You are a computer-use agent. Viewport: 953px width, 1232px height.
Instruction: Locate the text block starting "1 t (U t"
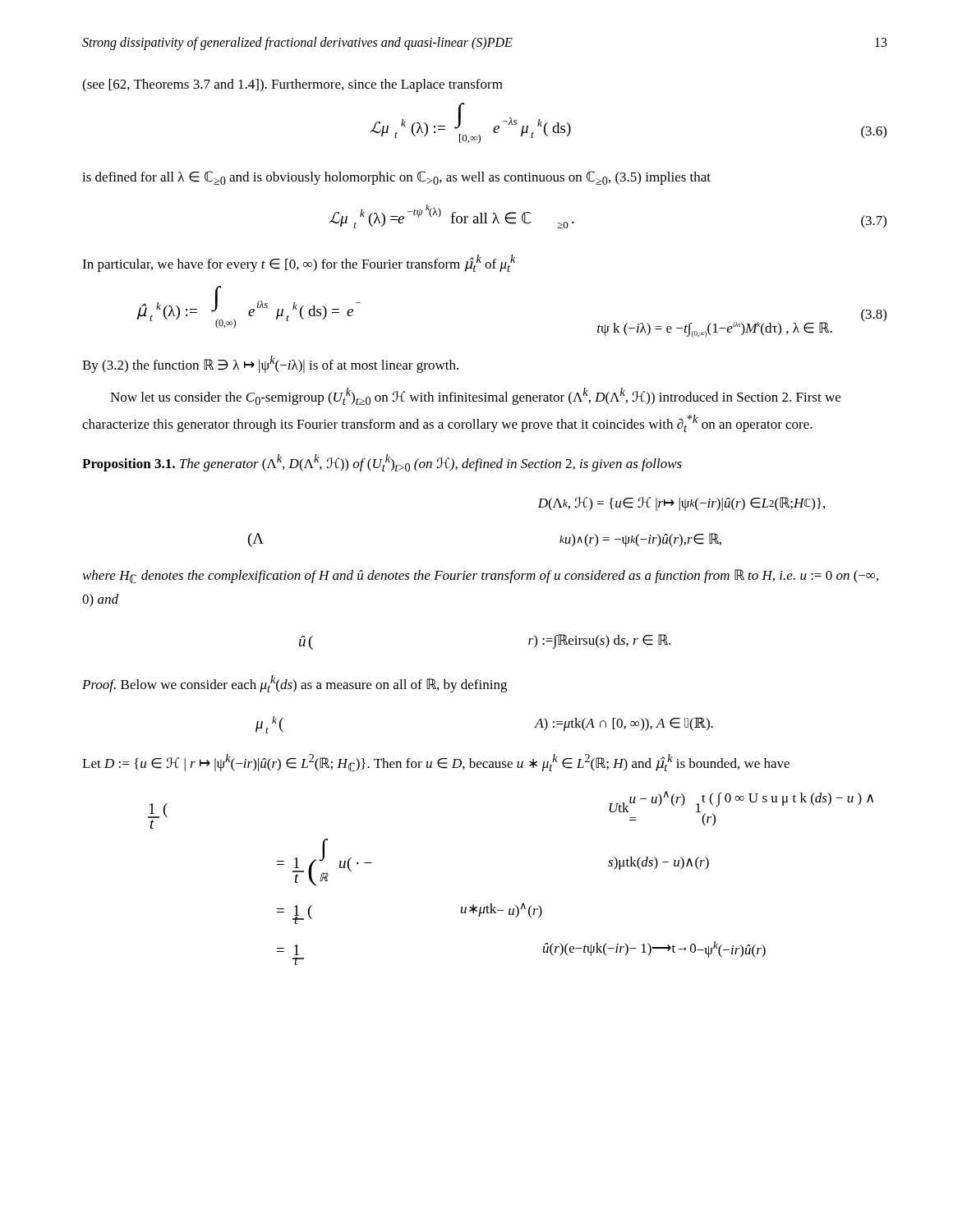(x=152, y=809)
